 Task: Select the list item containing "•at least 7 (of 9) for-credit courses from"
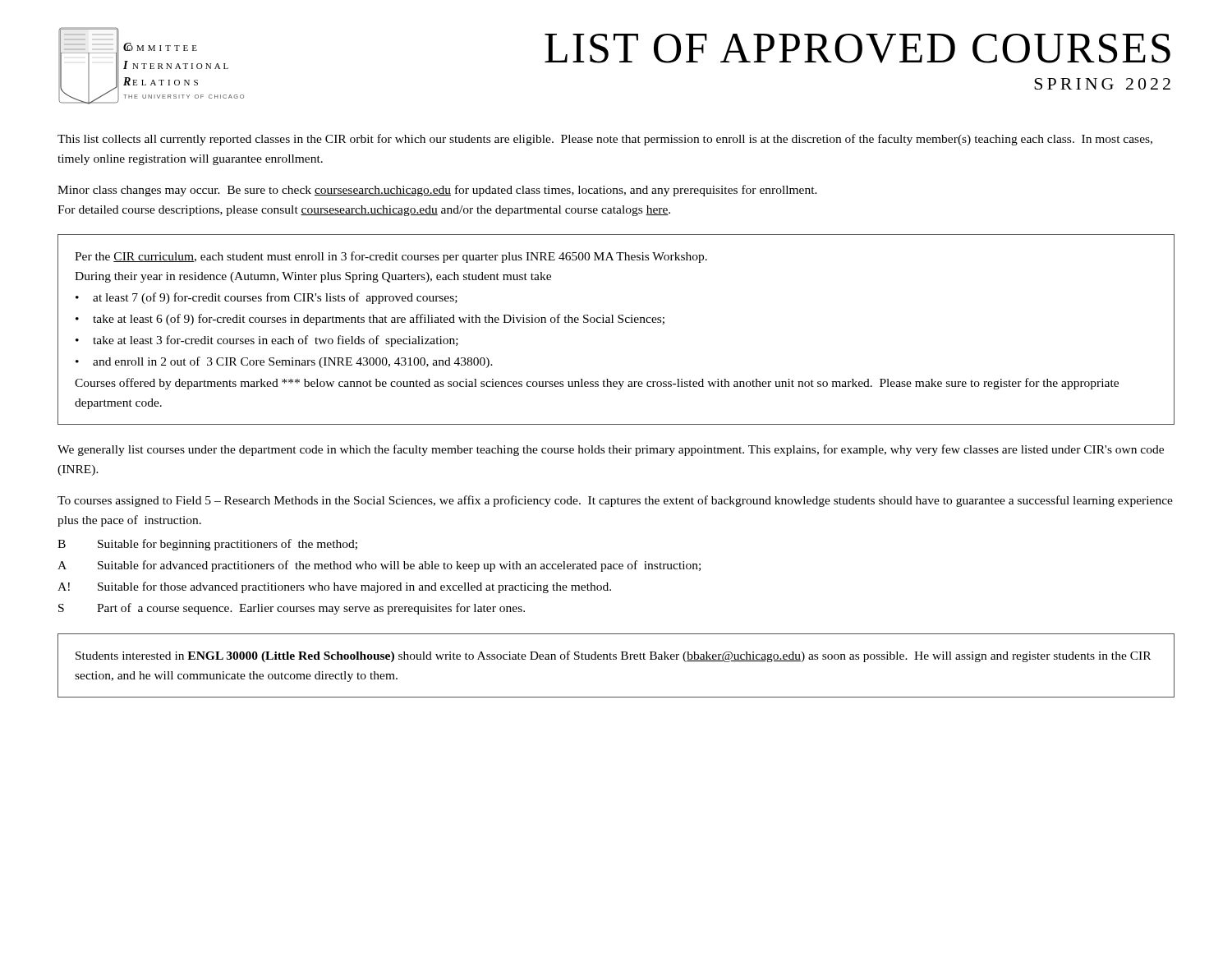coord(266,297)
